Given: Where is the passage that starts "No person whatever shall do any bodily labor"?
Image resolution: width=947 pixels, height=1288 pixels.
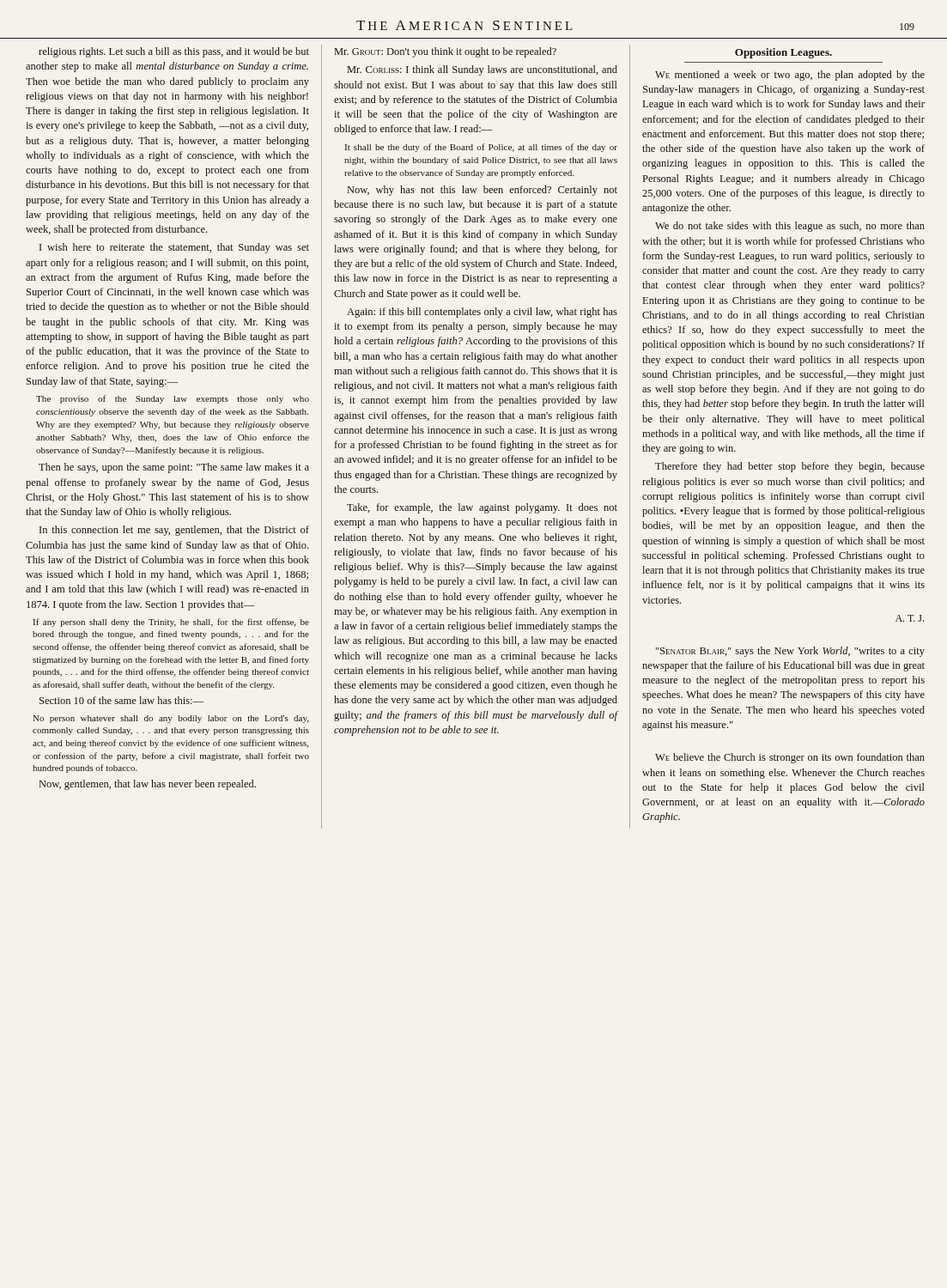Looking at the screenshot, I should click(171, 743).
